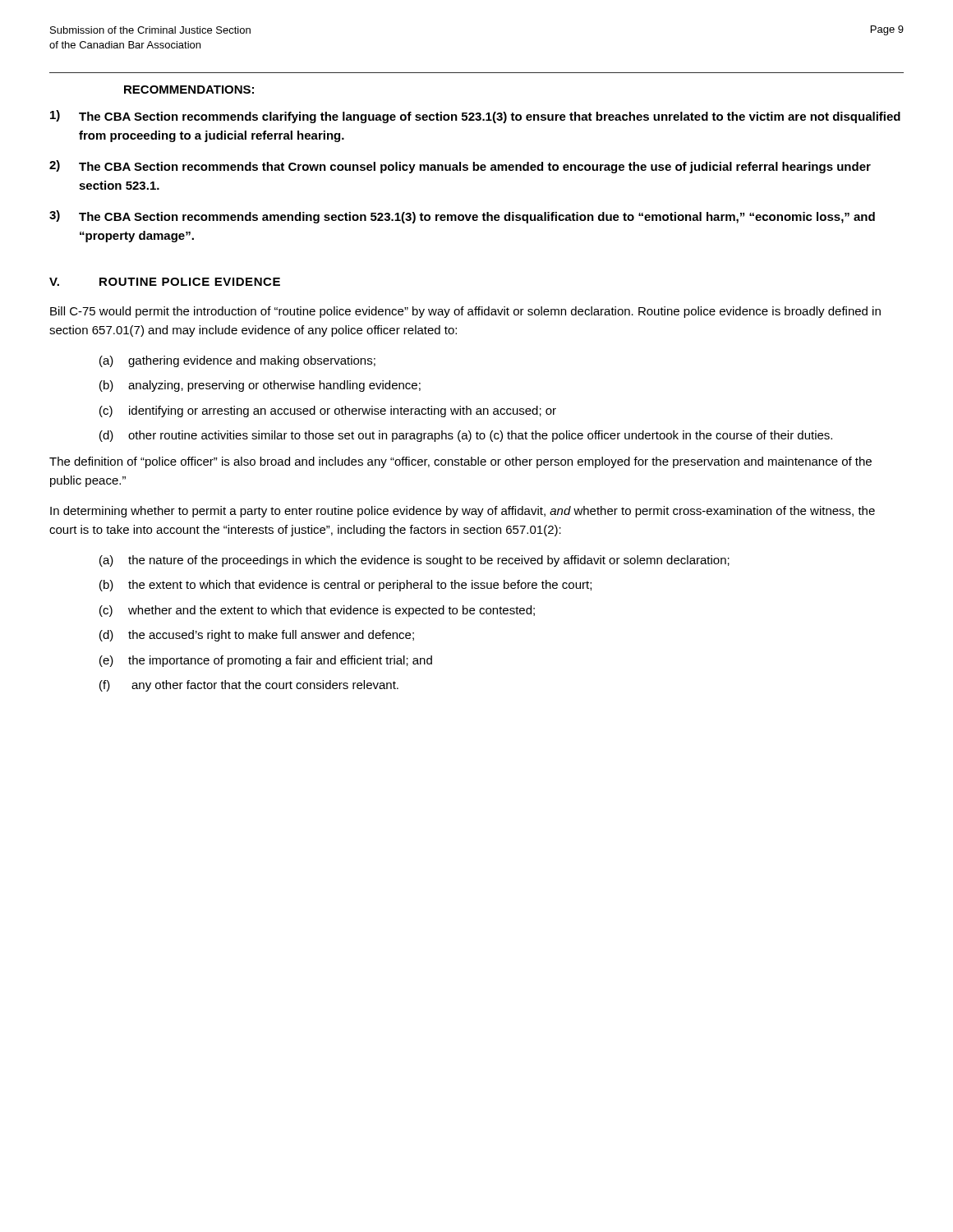Find the list item with the text "(b) analyzing, preserving or otherwise handling evidence;"
The height and width of the screenshot is (1232, 953).
260,386
